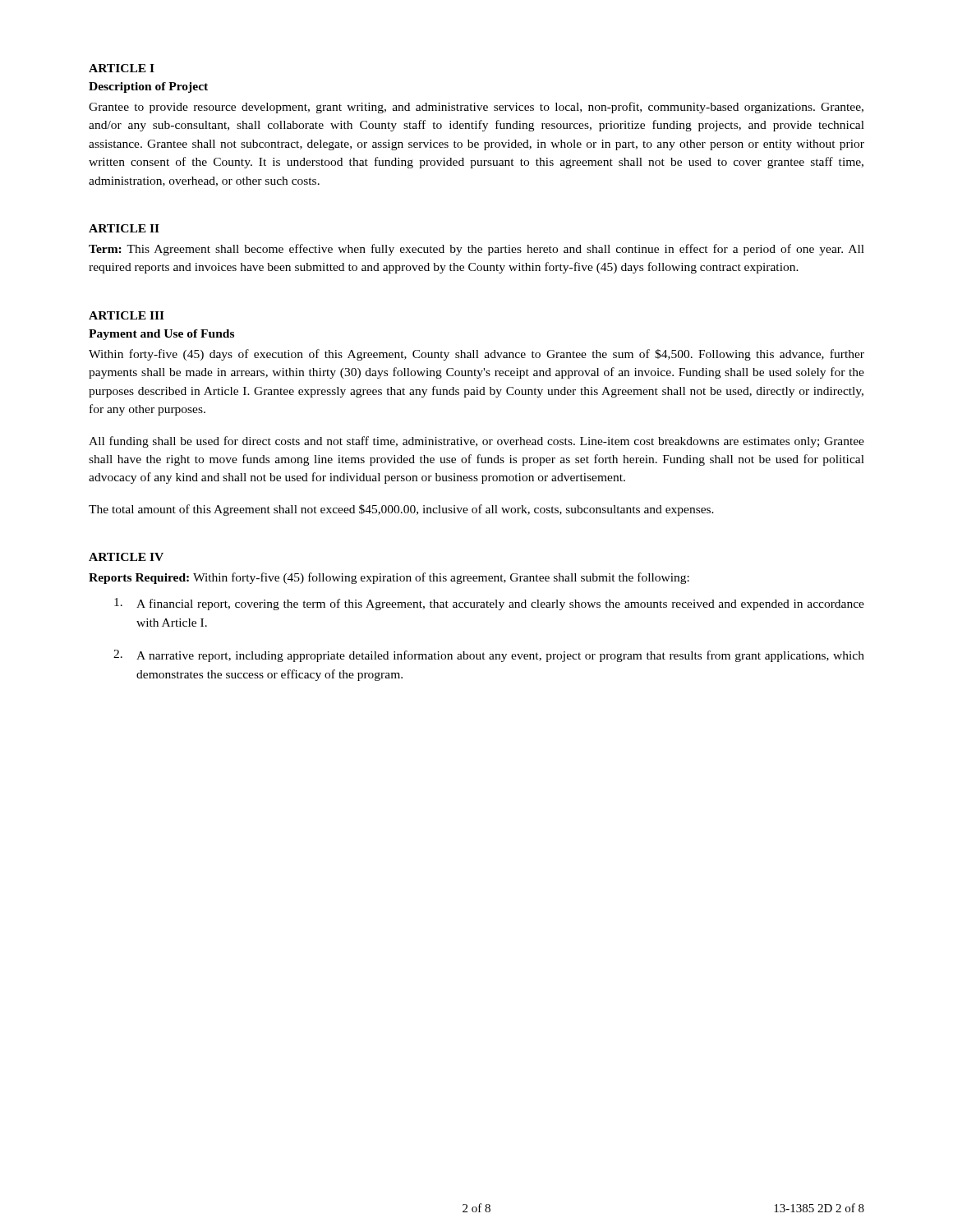Locate the region starting "Reports Required: Within forty-five (45) following"
The width and height of the screenshot is (953, 1232).
pyautogui.click(x=476, y=577)
